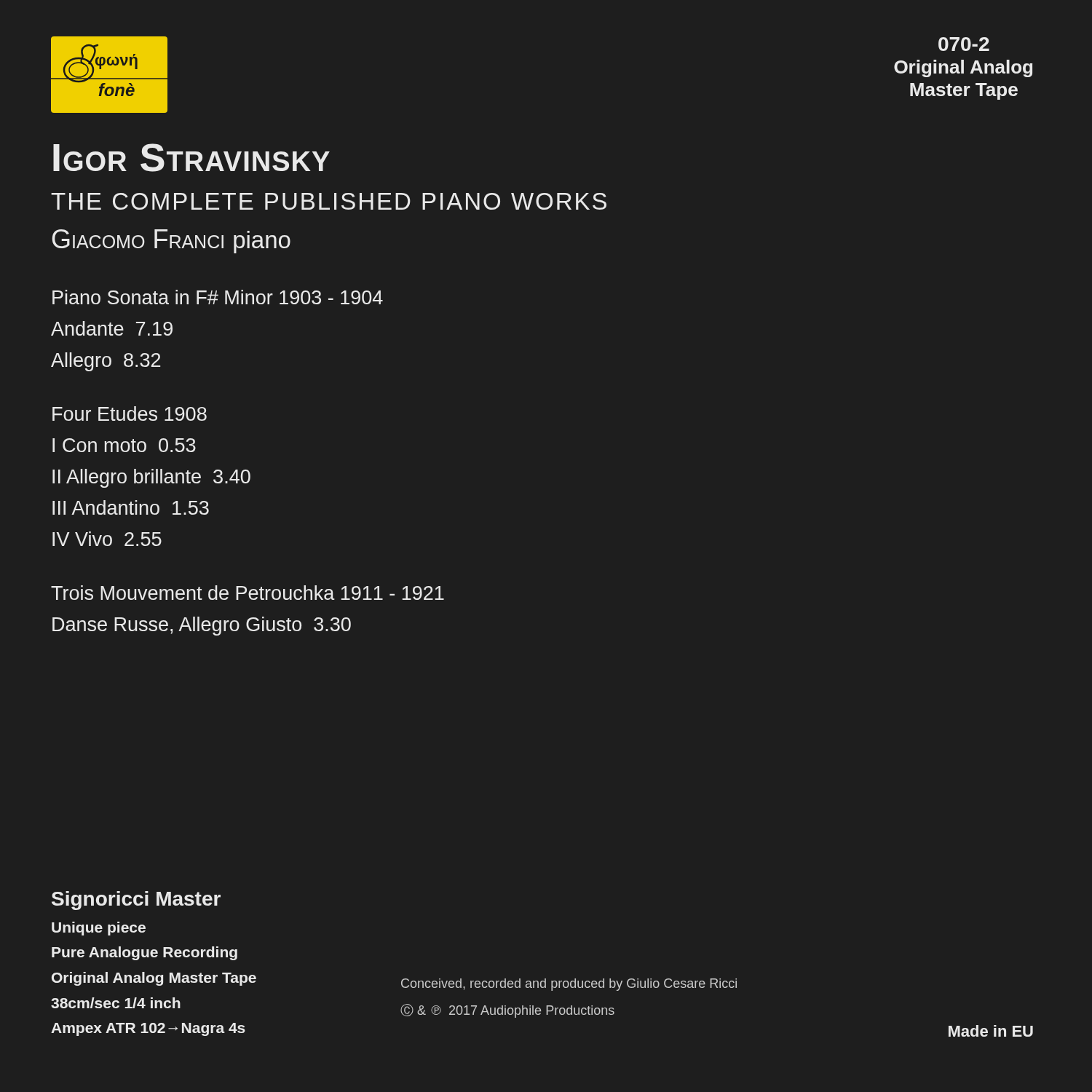Point to the block starting "Igor Stravinsky"
Screen dimensions: 1092x1092
coord(191,157)
